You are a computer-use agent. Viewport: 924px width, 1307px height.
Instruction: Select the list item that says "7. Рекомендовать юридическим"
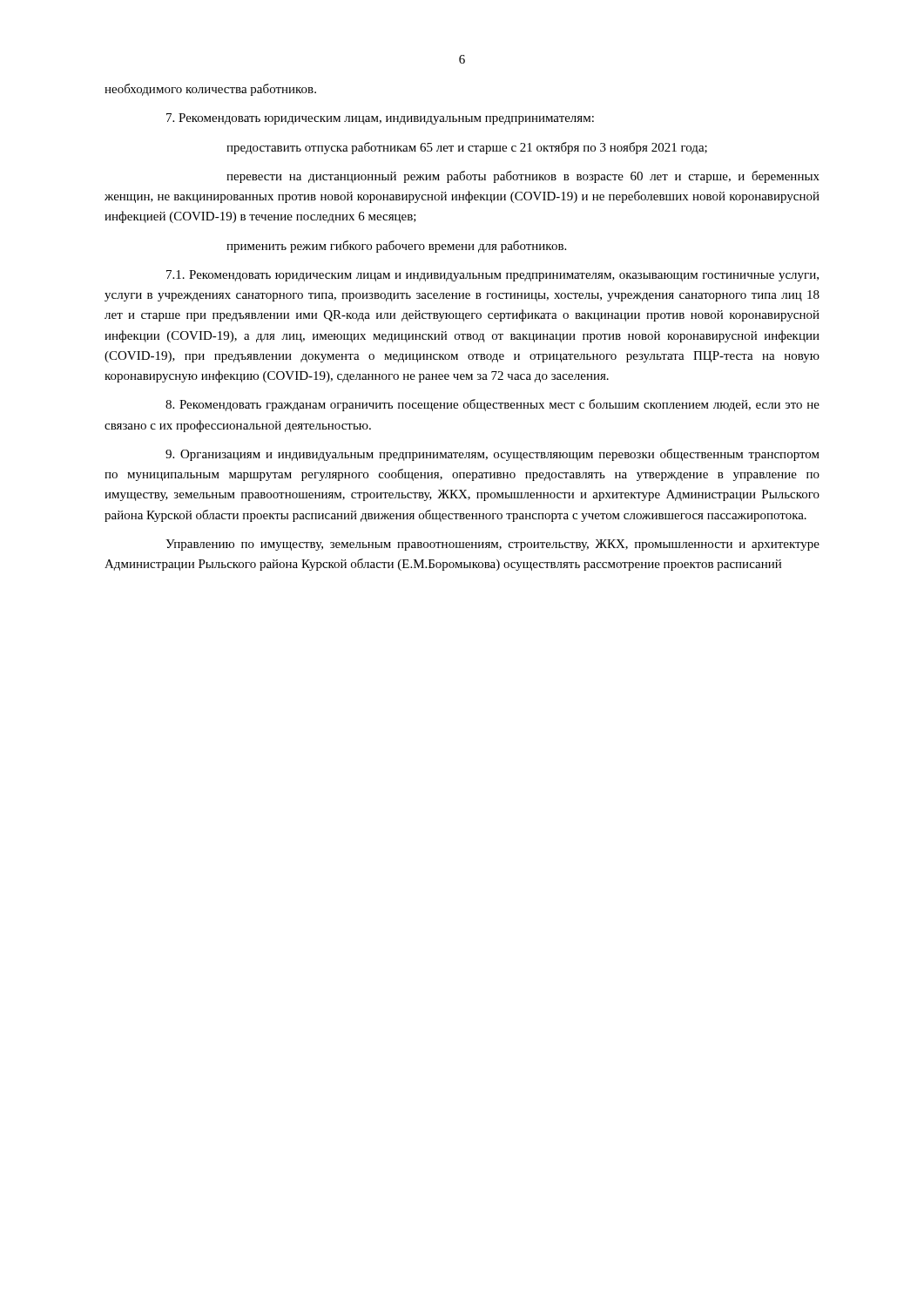point(462,118)
